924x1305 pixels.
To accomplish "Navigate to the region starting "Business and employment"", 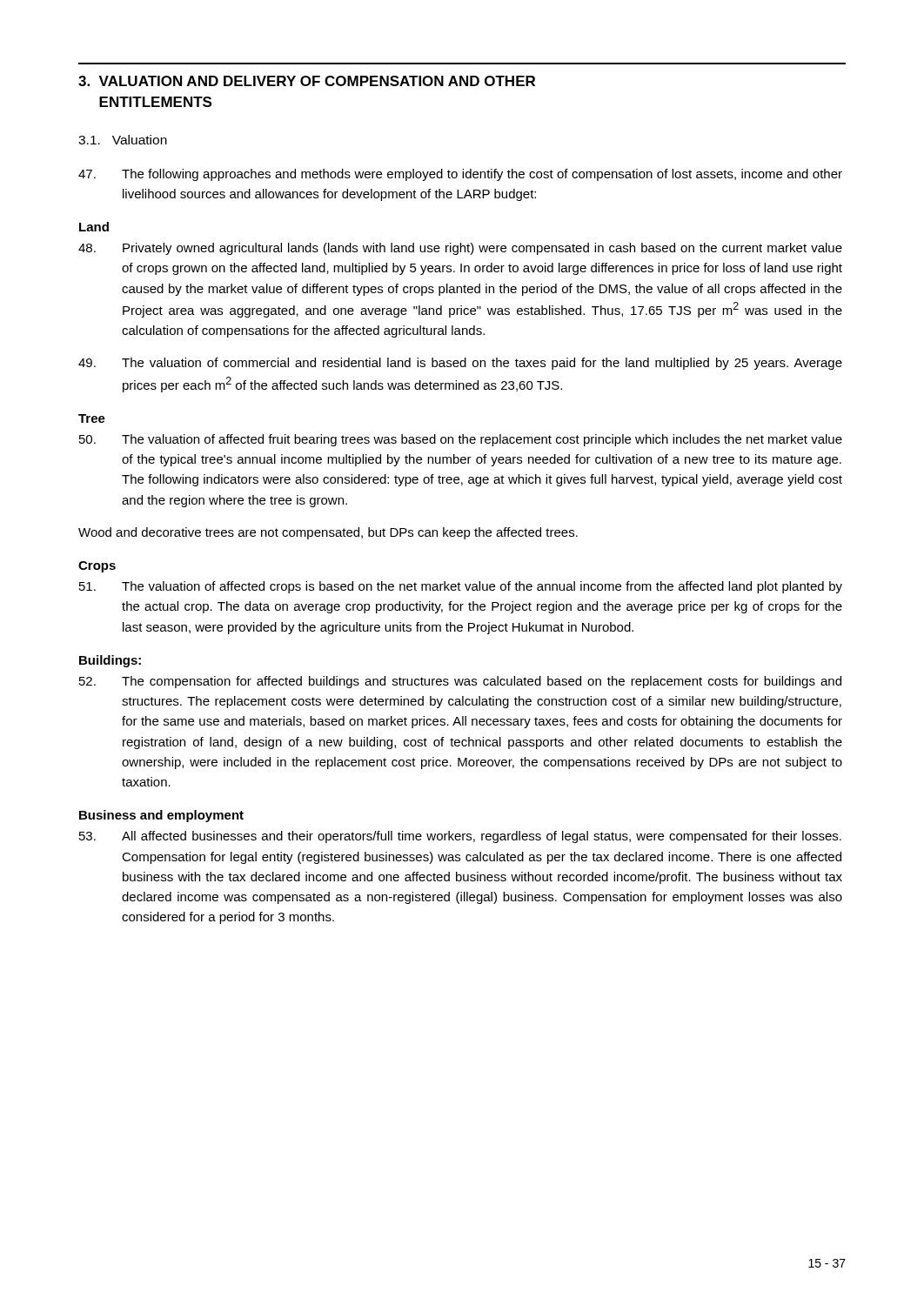I will point(161,815).
